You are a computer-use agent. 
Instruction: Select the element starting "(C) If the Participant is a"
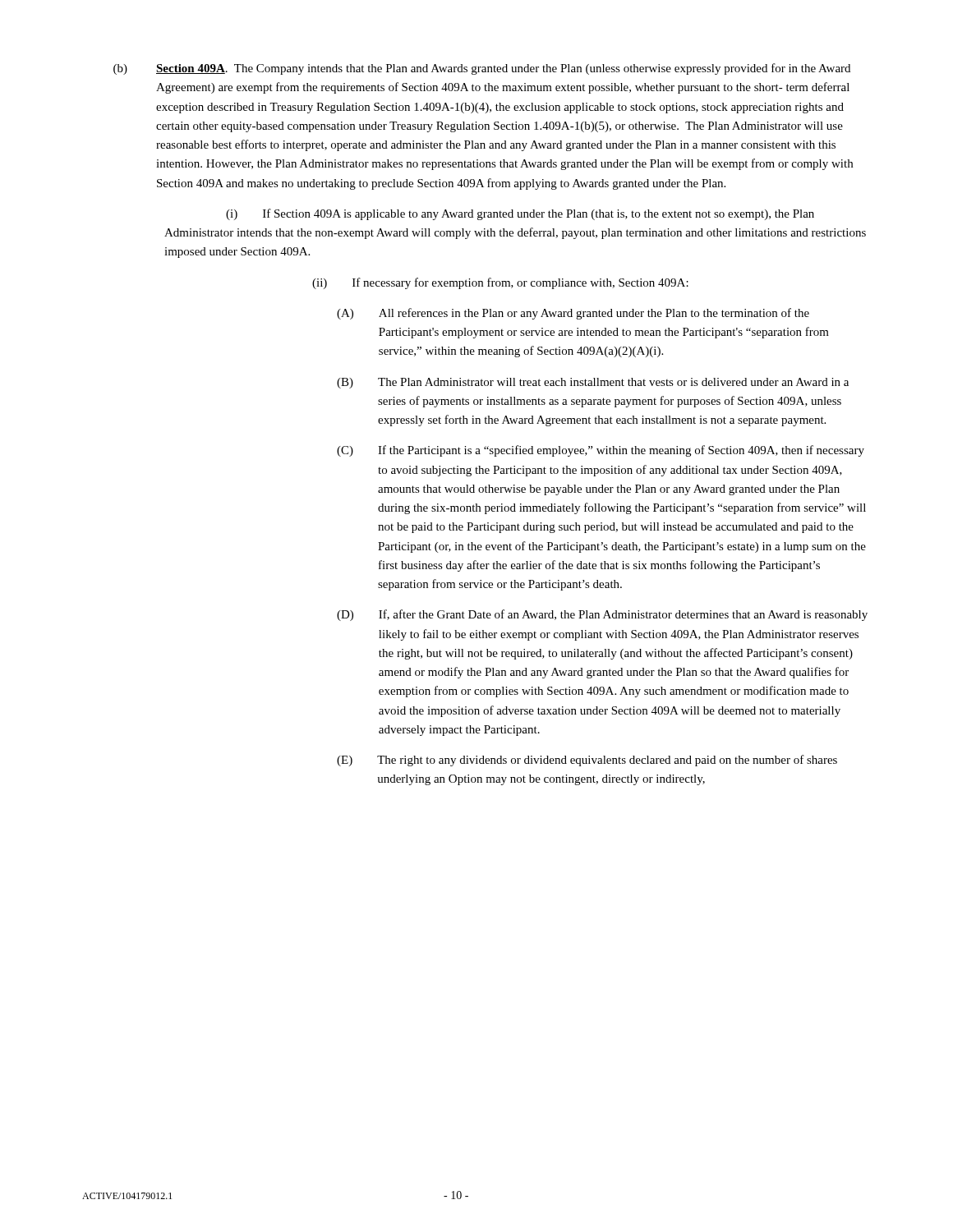(542, 518)
